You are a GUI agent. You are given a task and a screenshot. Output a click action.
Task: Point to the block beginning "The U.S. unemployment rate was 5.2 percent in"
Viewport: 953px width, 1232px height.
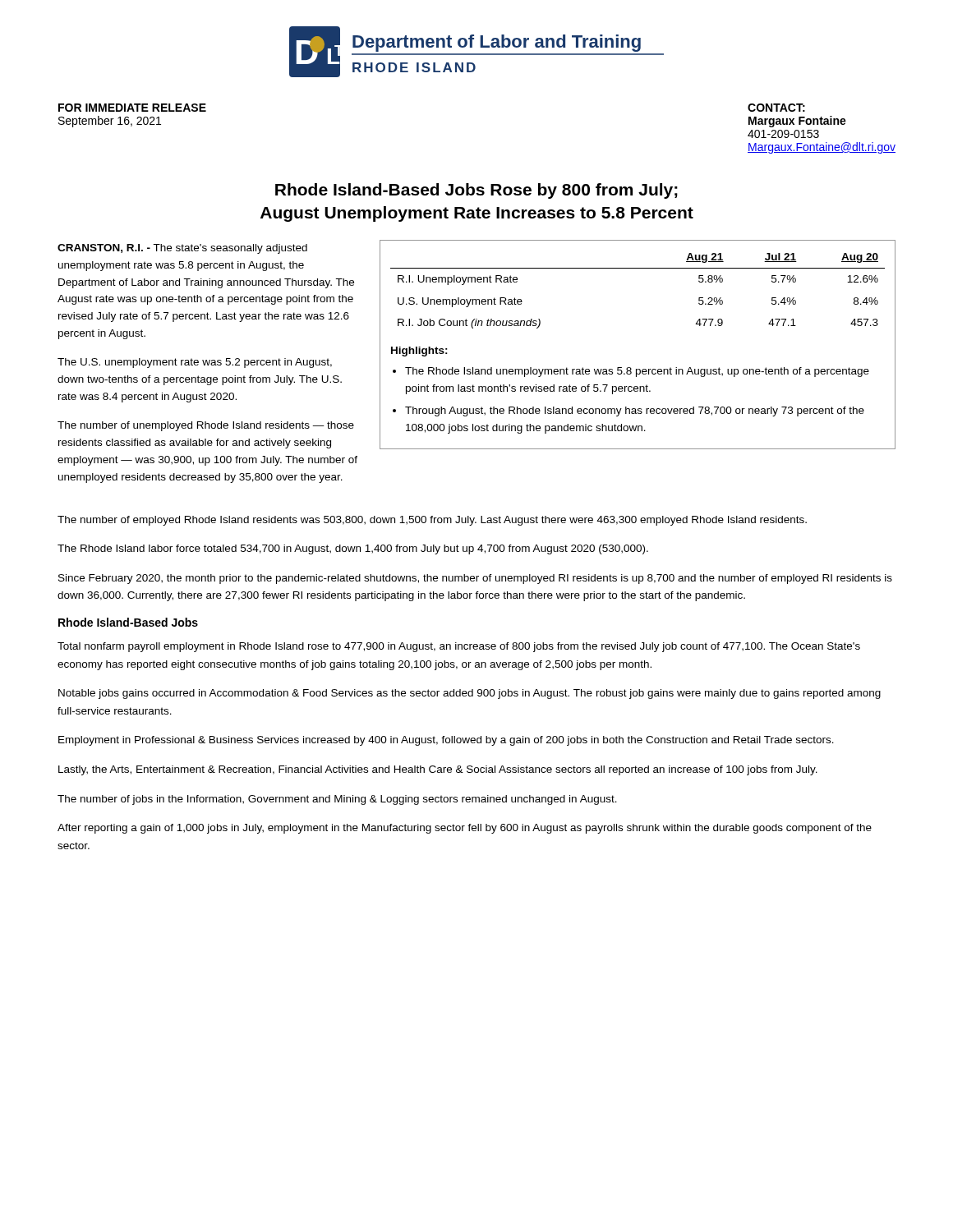[200, 379]
